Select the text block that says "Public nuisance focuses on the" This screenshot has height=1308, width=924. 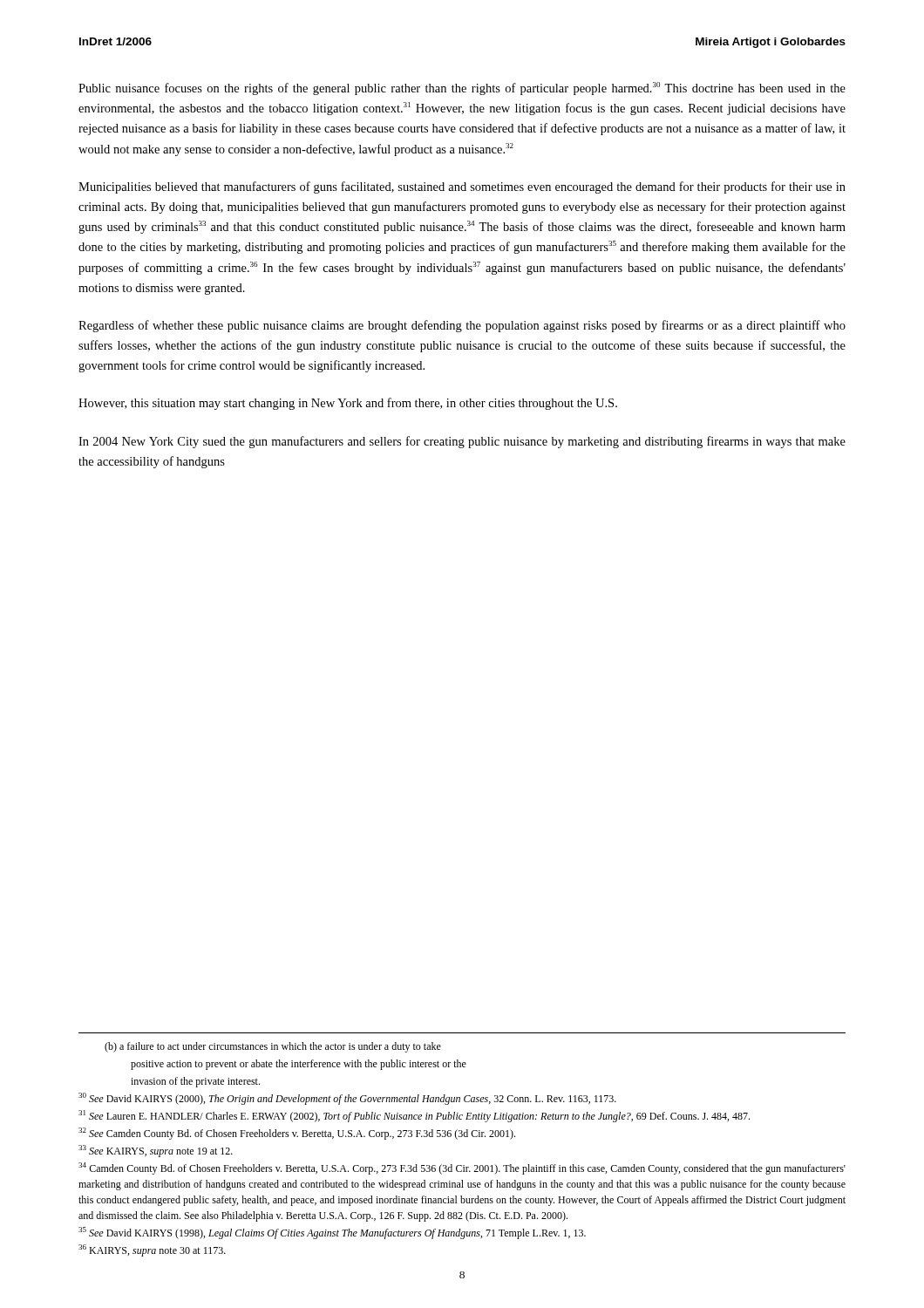[x=462, y=118]
